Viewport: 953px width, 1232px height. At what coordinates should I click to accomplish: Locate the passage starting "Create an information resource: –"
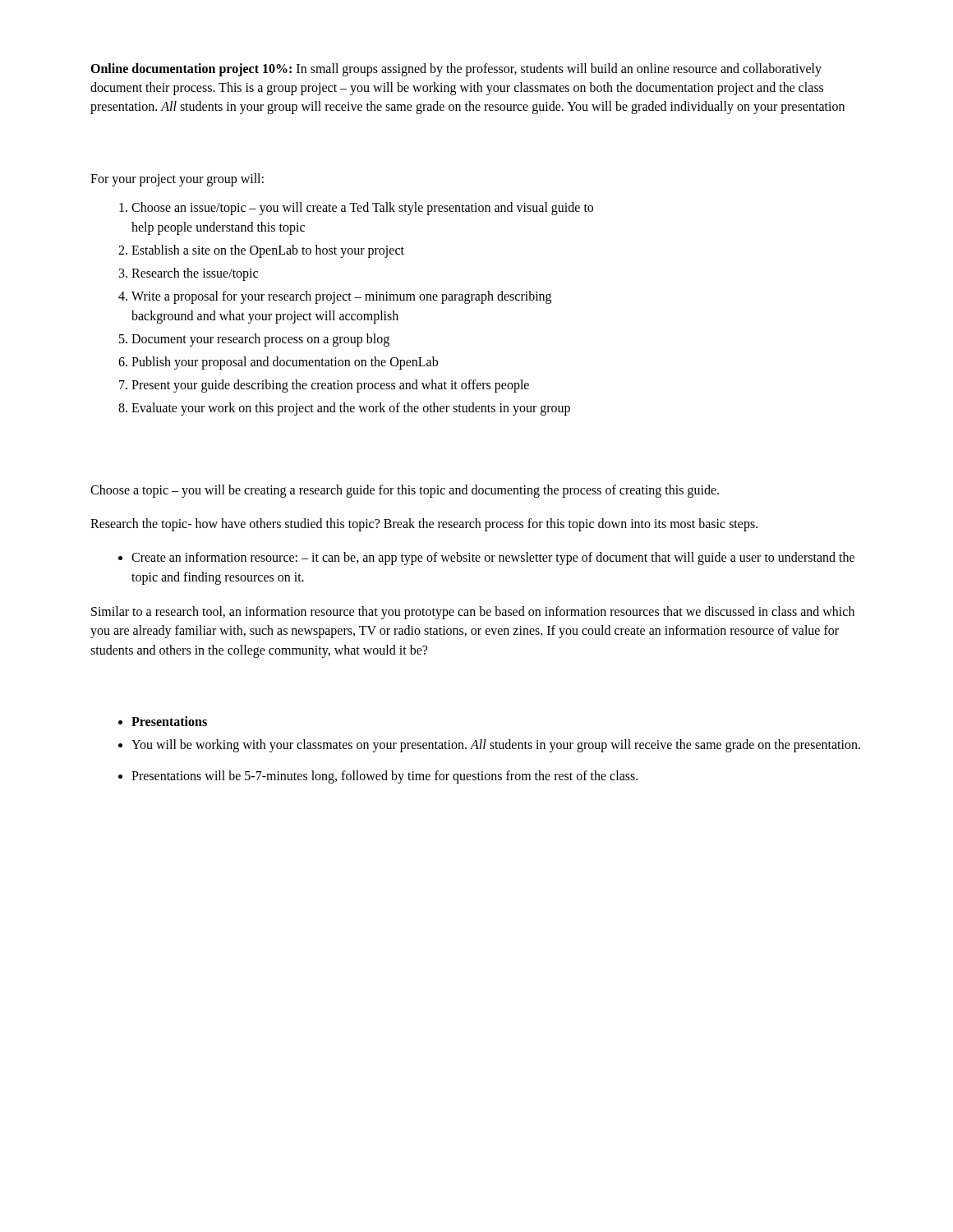(485, 568)
